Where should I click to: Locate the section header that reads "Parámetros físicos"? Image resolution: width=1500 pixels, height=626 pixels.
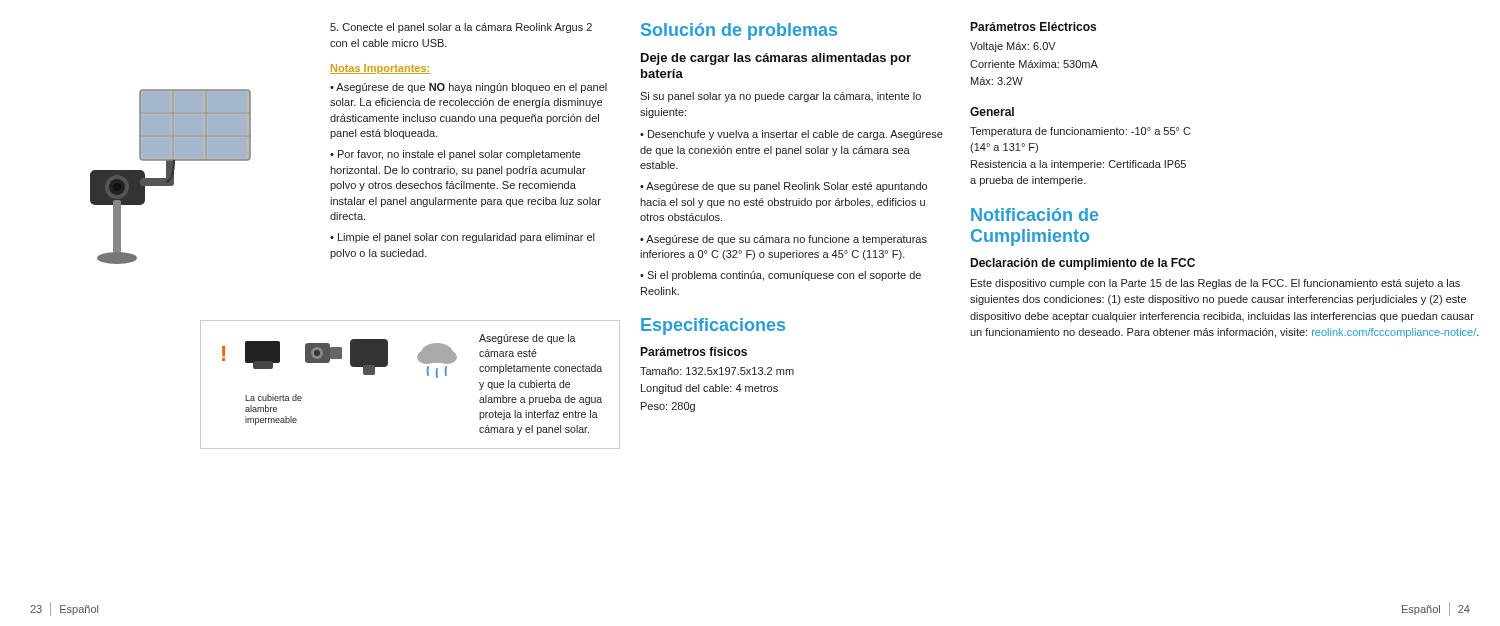(694, 352)
